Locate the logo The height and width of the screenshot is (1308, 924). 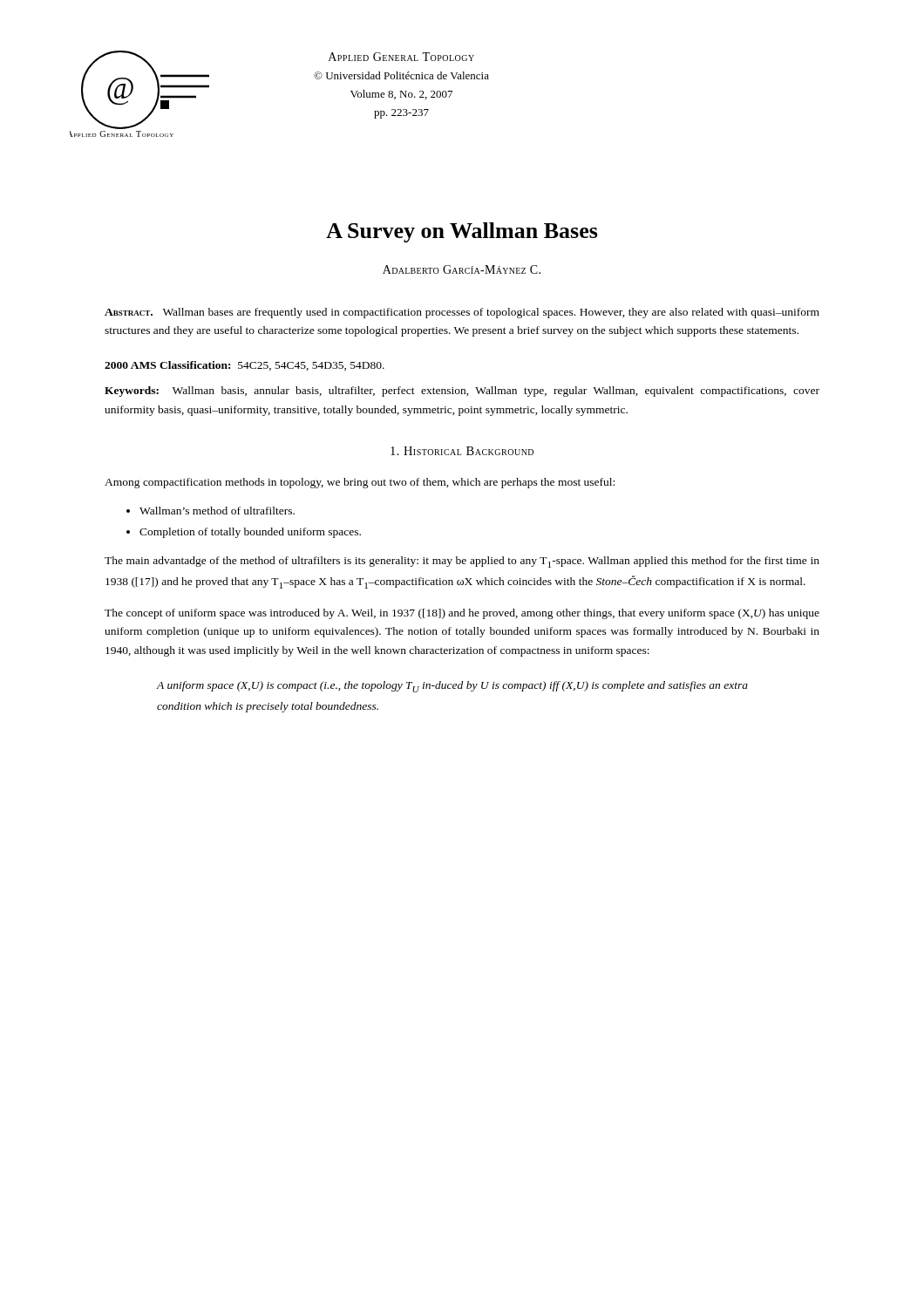[x=157, y=96]
